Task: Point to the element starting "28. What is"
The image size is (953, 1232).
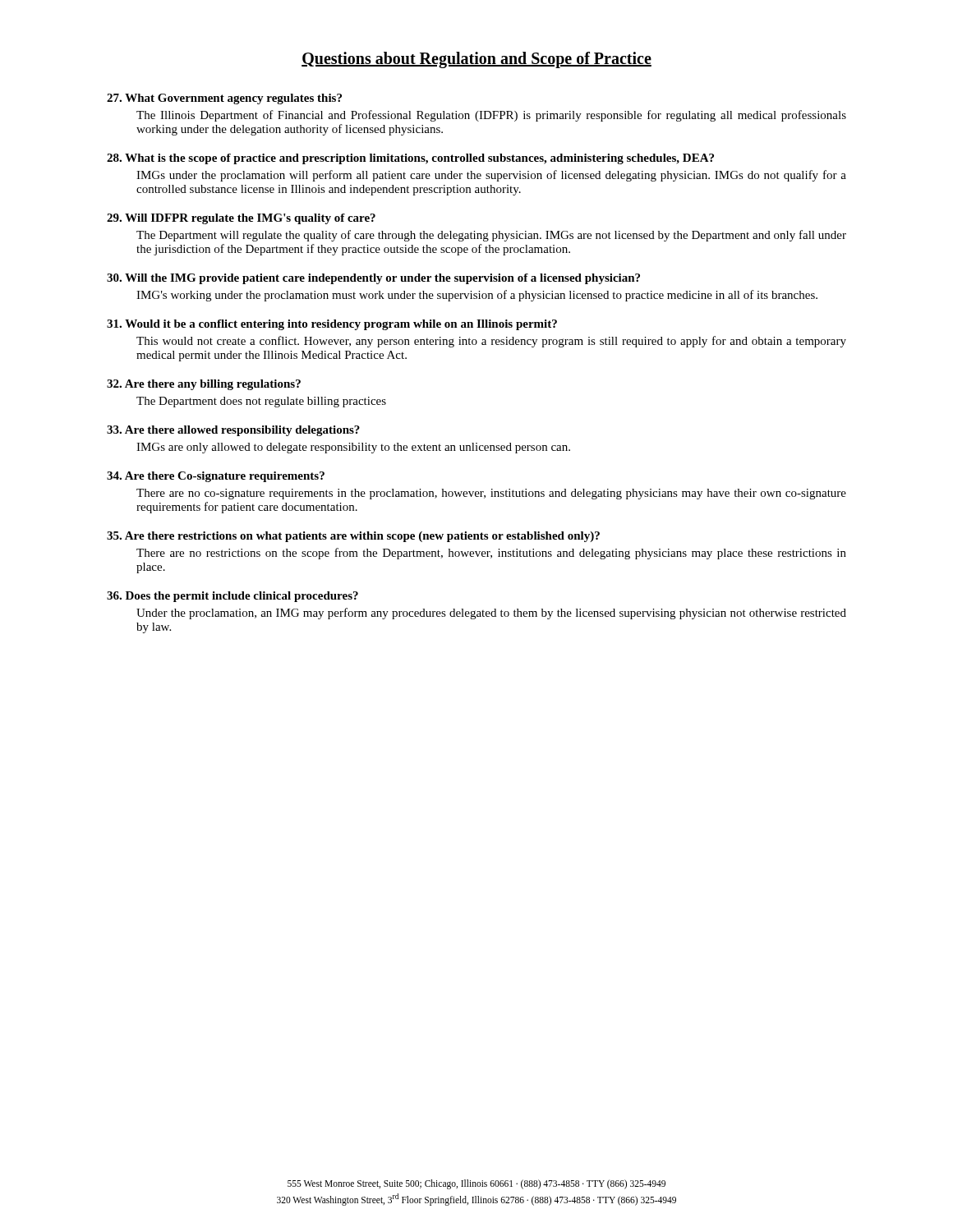Action: (x=411, y=158)
